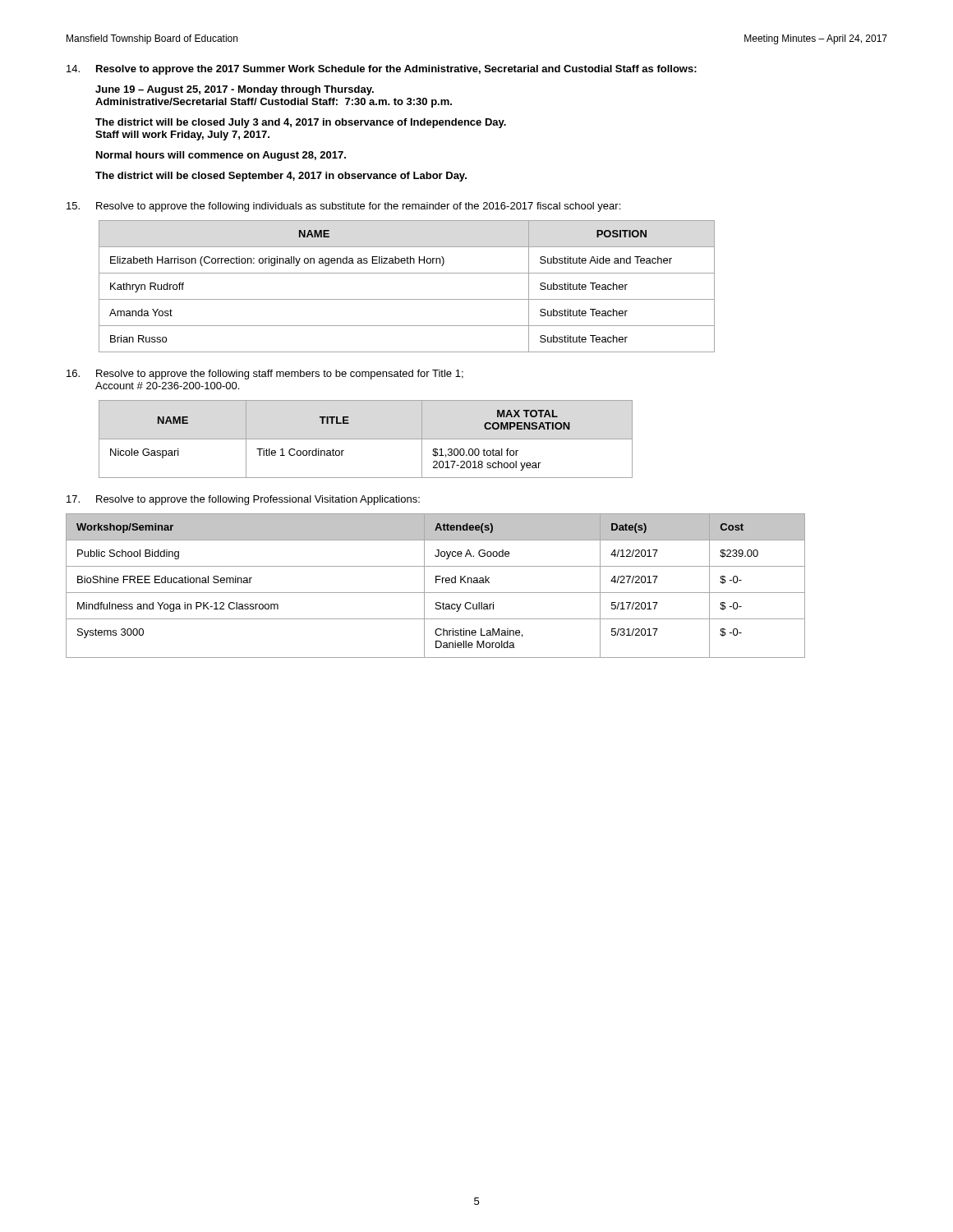The height and width of the screenshot is (1232, 953).
Task: Select the list item with the text "14. Resolve to approve the 2017 Summer Work"
Action: 476,126
